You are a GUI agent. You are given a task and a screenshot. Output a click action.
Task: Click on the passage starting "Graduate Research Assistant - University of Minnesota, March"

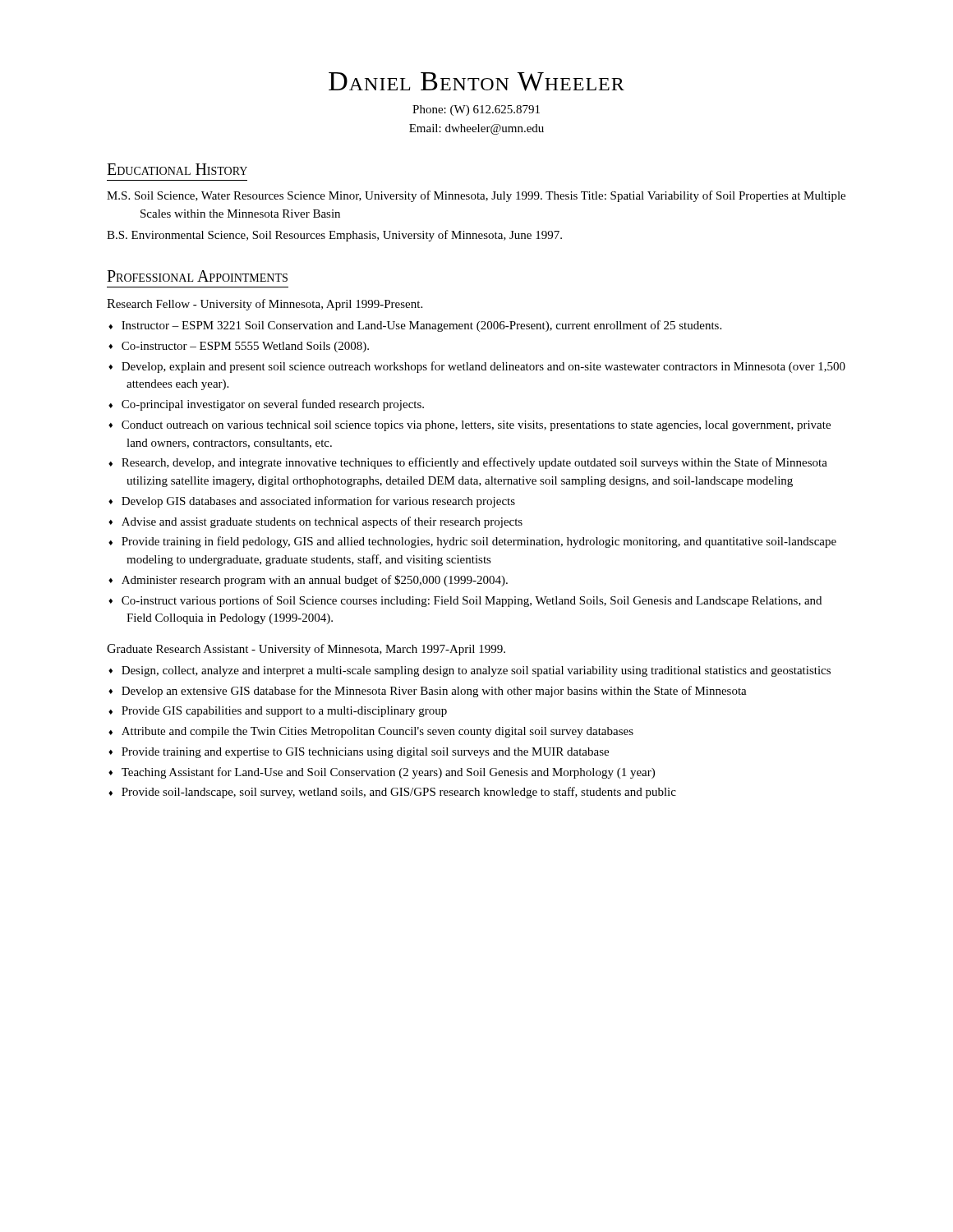point(306,648)
